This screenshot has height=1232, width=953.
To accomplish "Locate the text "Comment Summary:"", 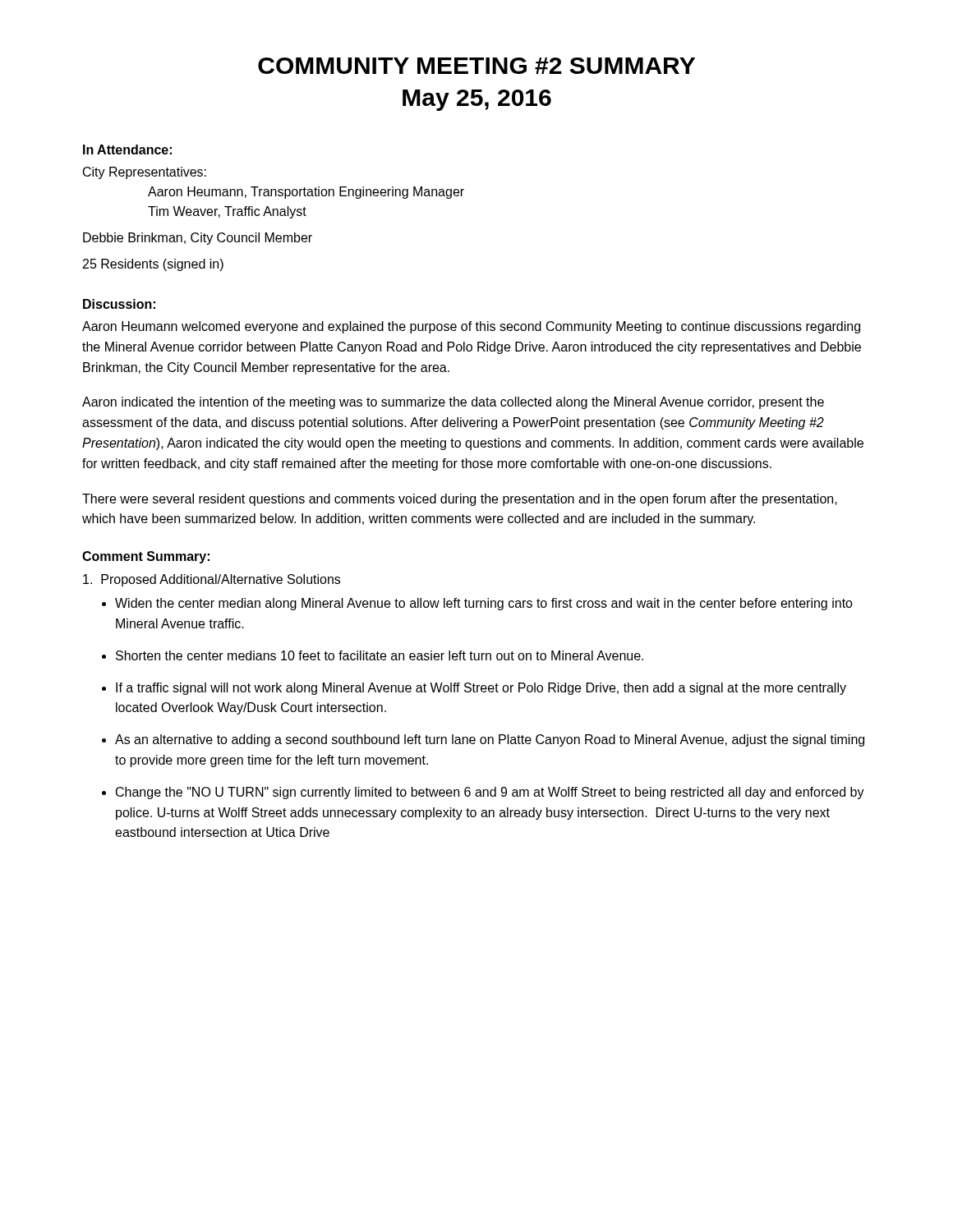I will click(x=146, y=557).
